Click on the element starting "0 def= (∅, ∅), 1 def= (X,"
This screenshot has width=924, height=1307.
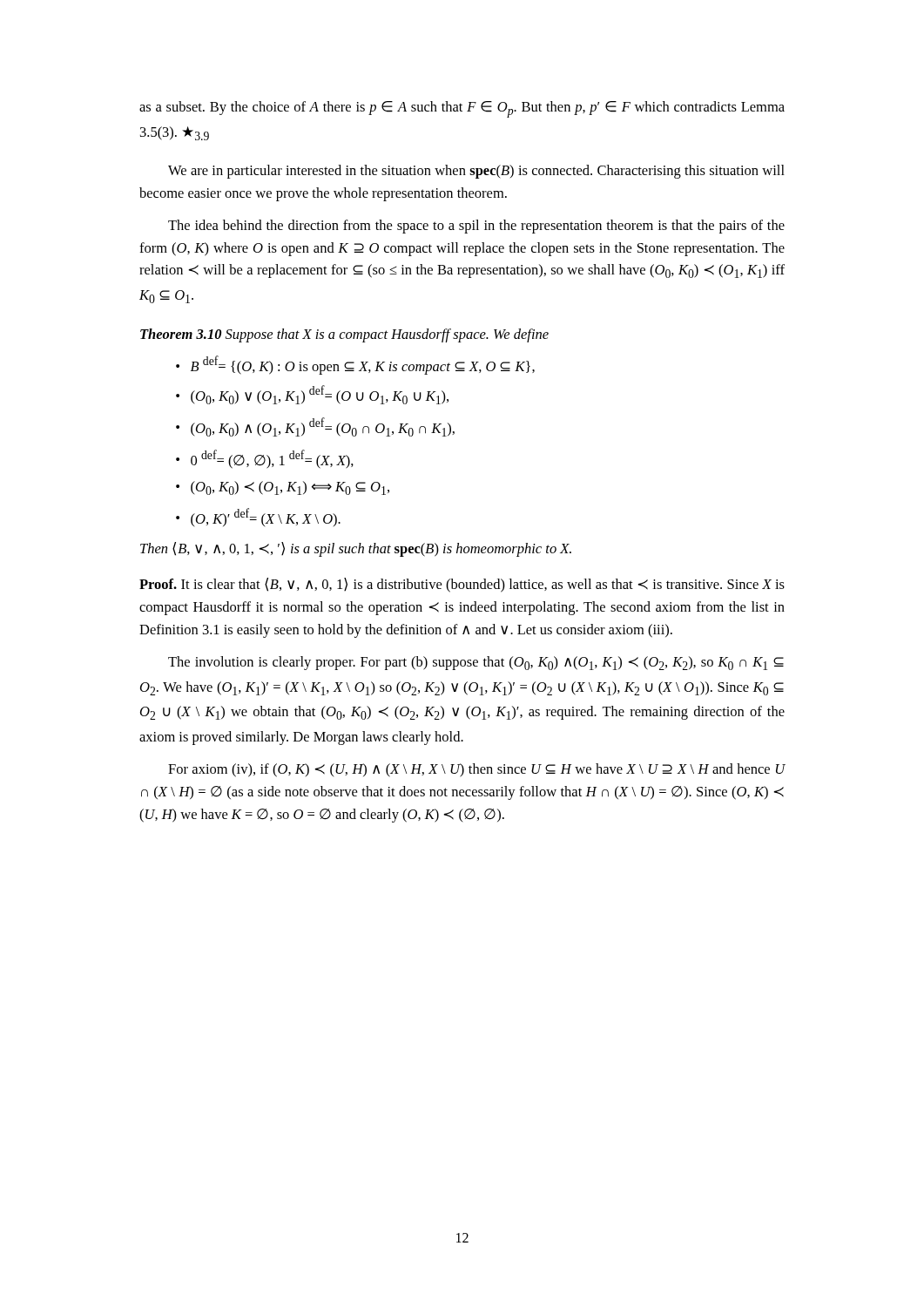click(x=272, y=459)
